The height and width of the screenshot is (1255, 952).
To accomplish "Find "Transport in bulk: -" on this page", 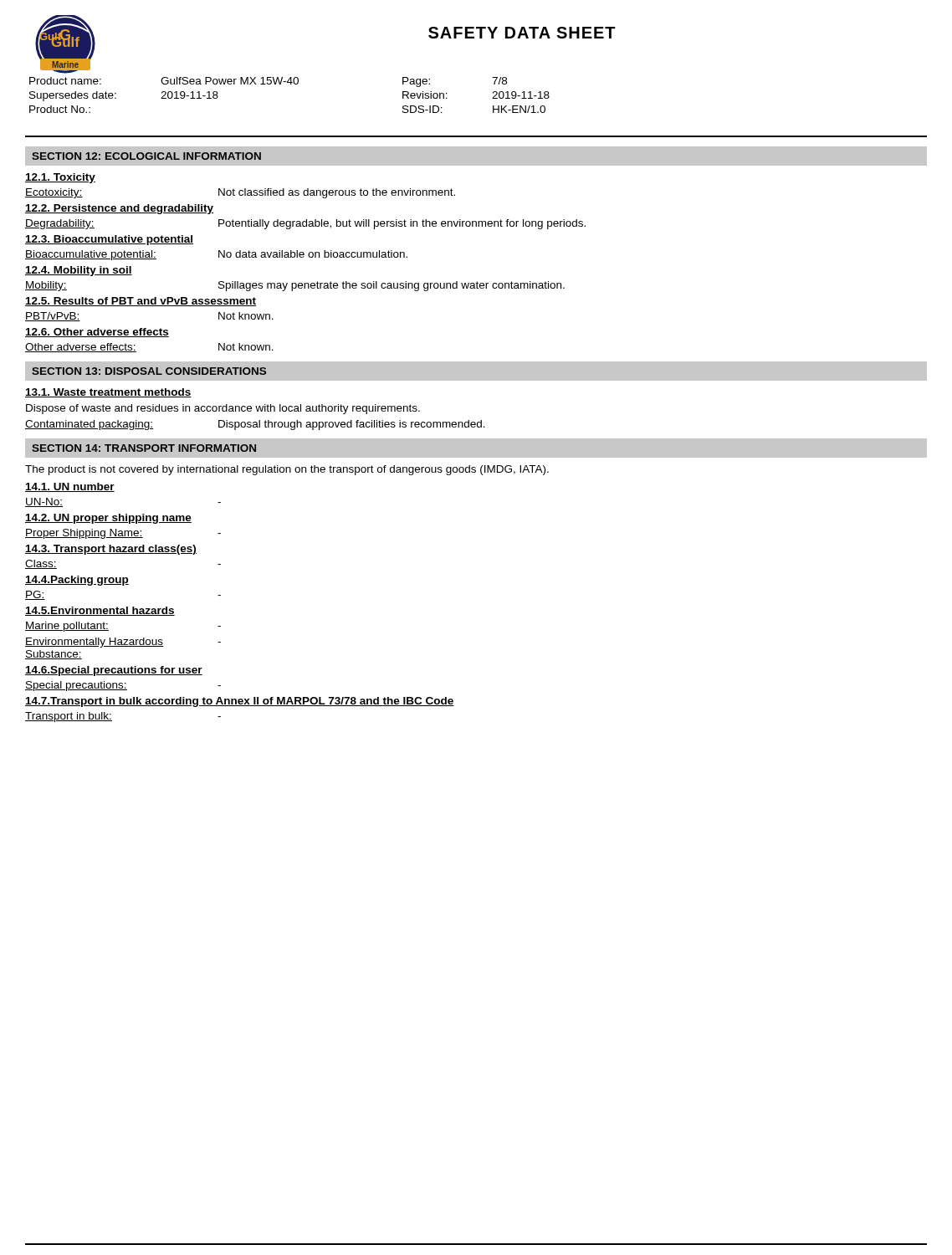I will 83,717.
